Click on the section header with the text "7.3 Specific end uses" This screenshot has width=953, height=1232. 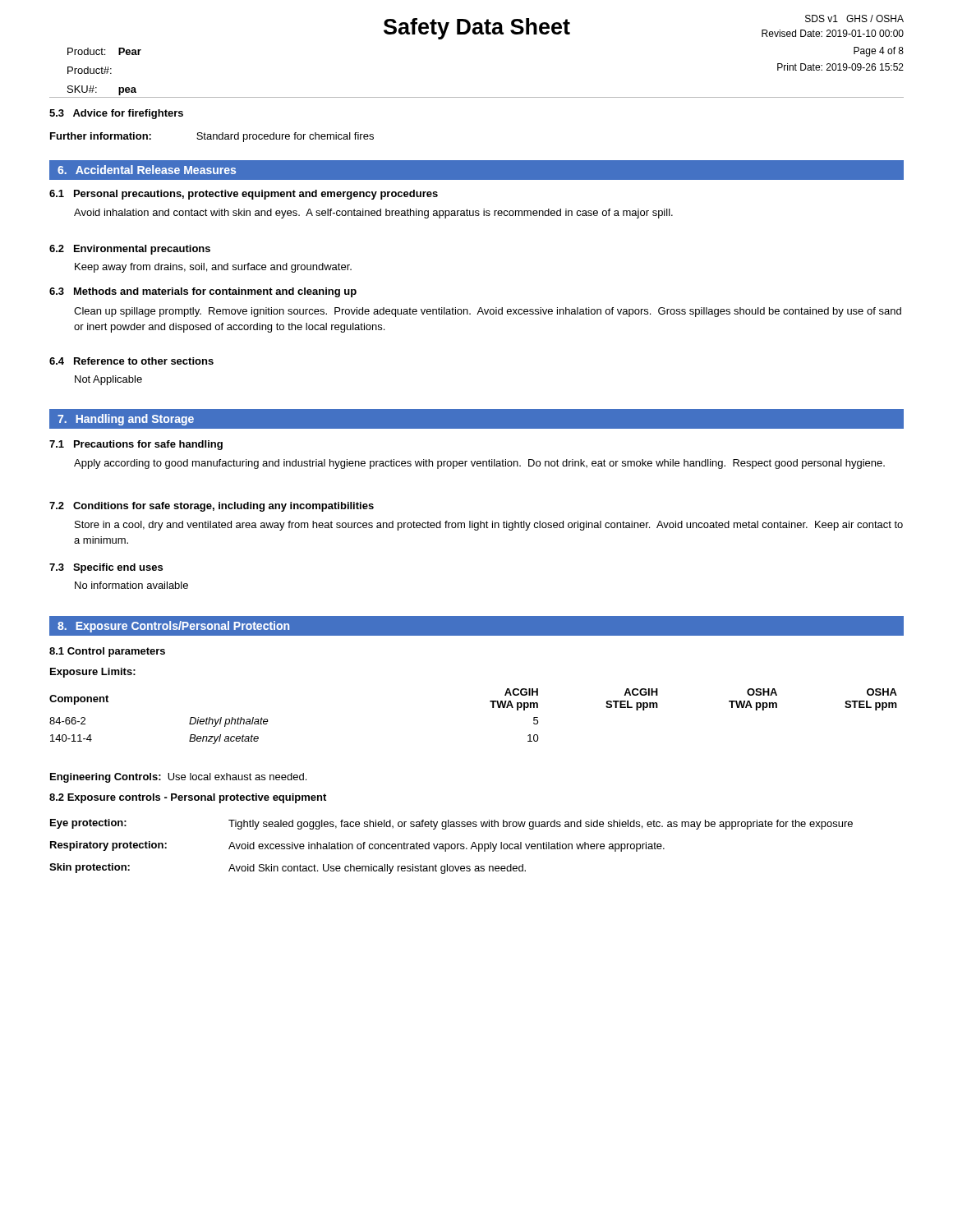click(x=106, y=567)
